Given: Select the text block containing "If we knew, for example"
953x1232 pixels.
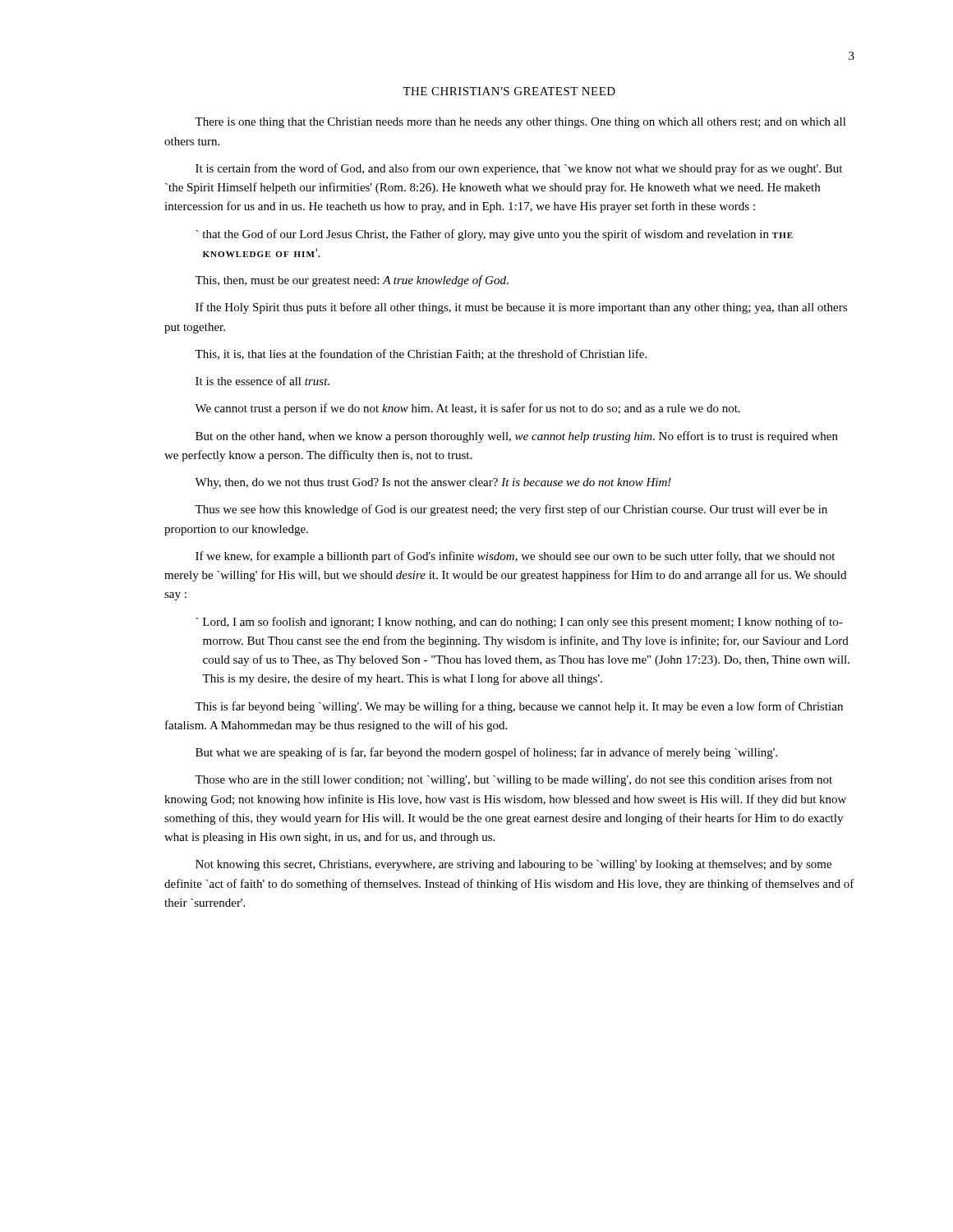Looking at the screenshot, I should (505, 575).
